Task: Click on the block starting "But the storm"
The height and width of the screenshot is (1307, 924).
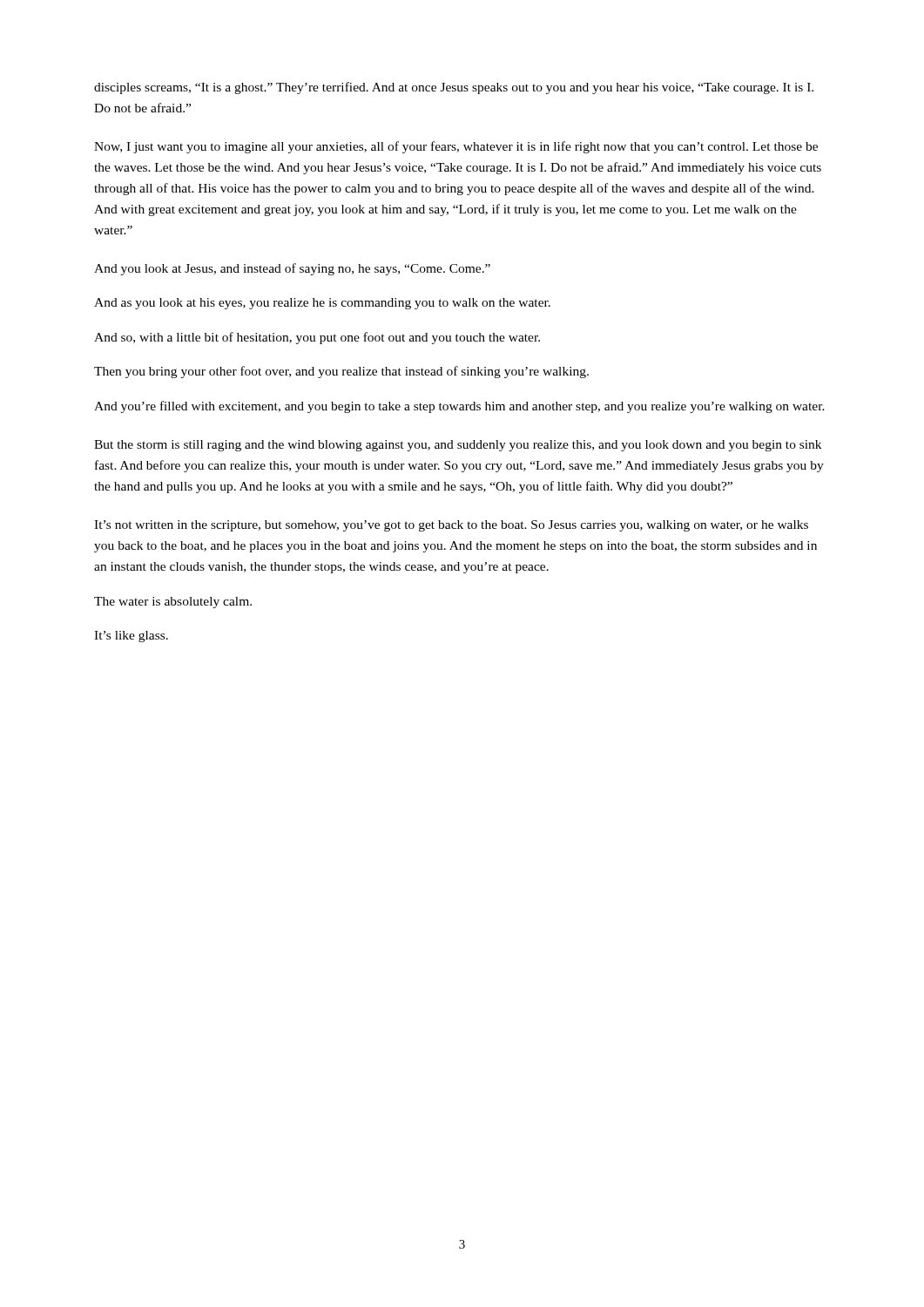Action: [462, 465]
